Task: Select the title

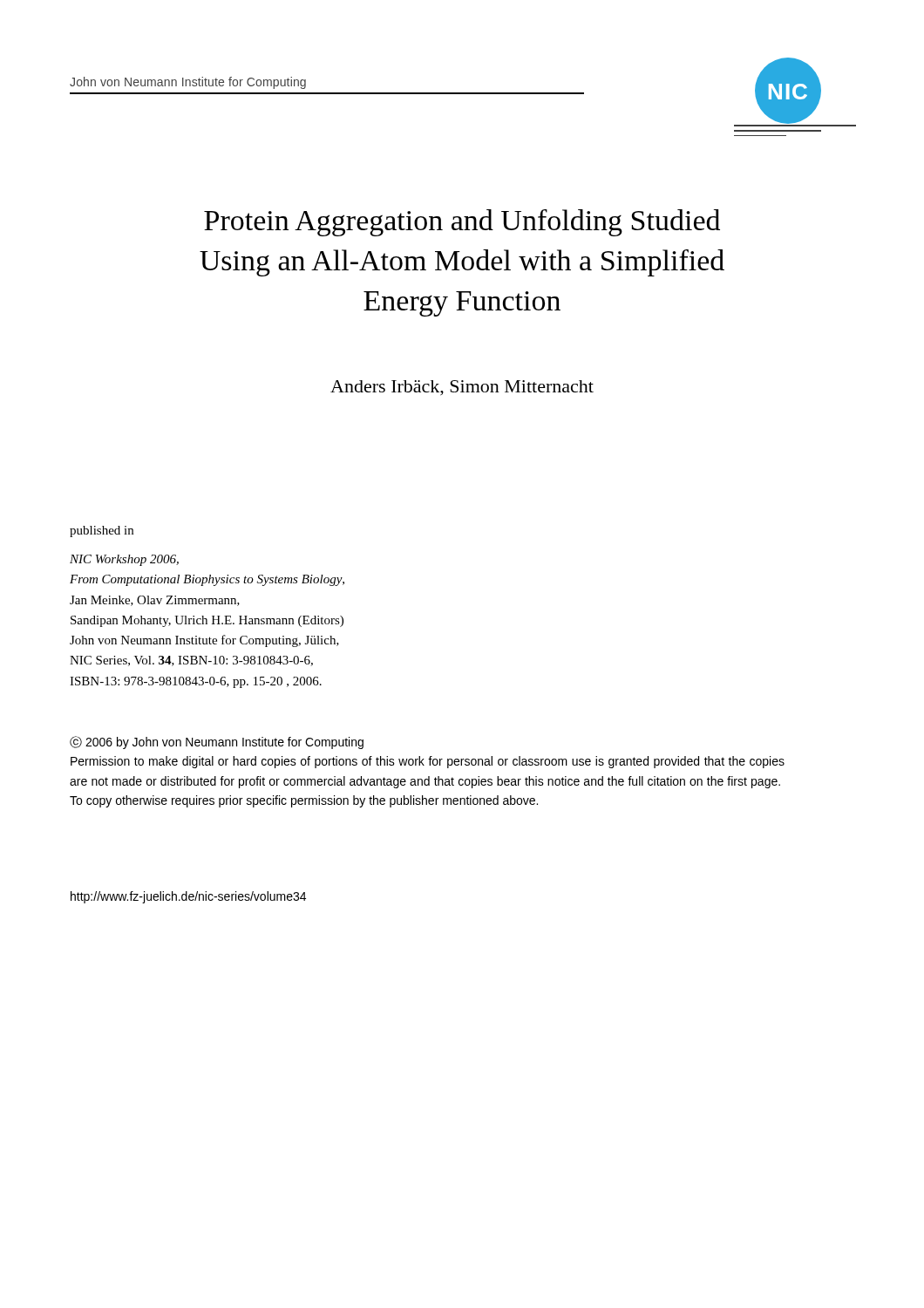Action: tap(462, 261)
